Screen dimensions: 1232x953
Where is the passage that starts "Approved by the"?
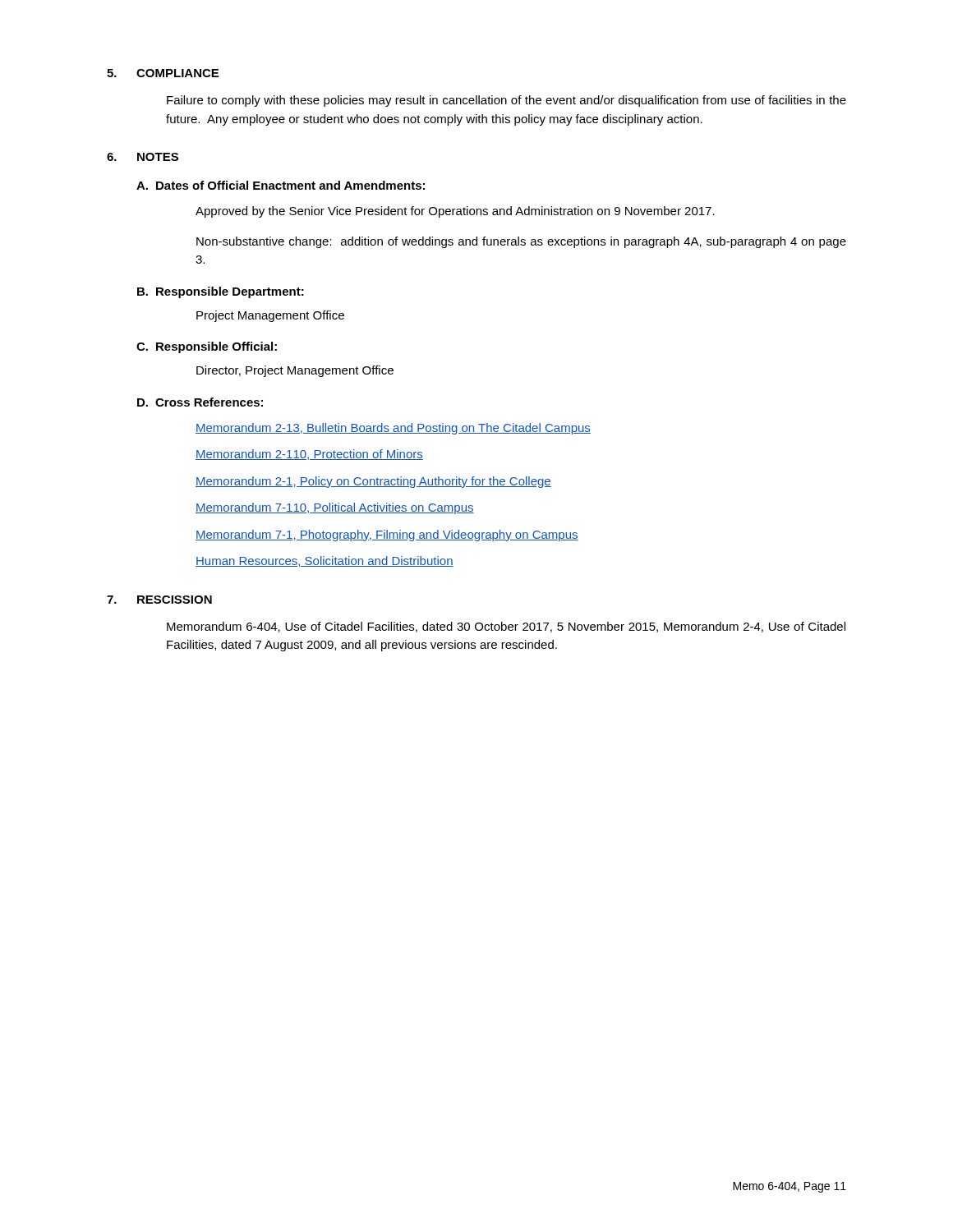tap(455, 211)
